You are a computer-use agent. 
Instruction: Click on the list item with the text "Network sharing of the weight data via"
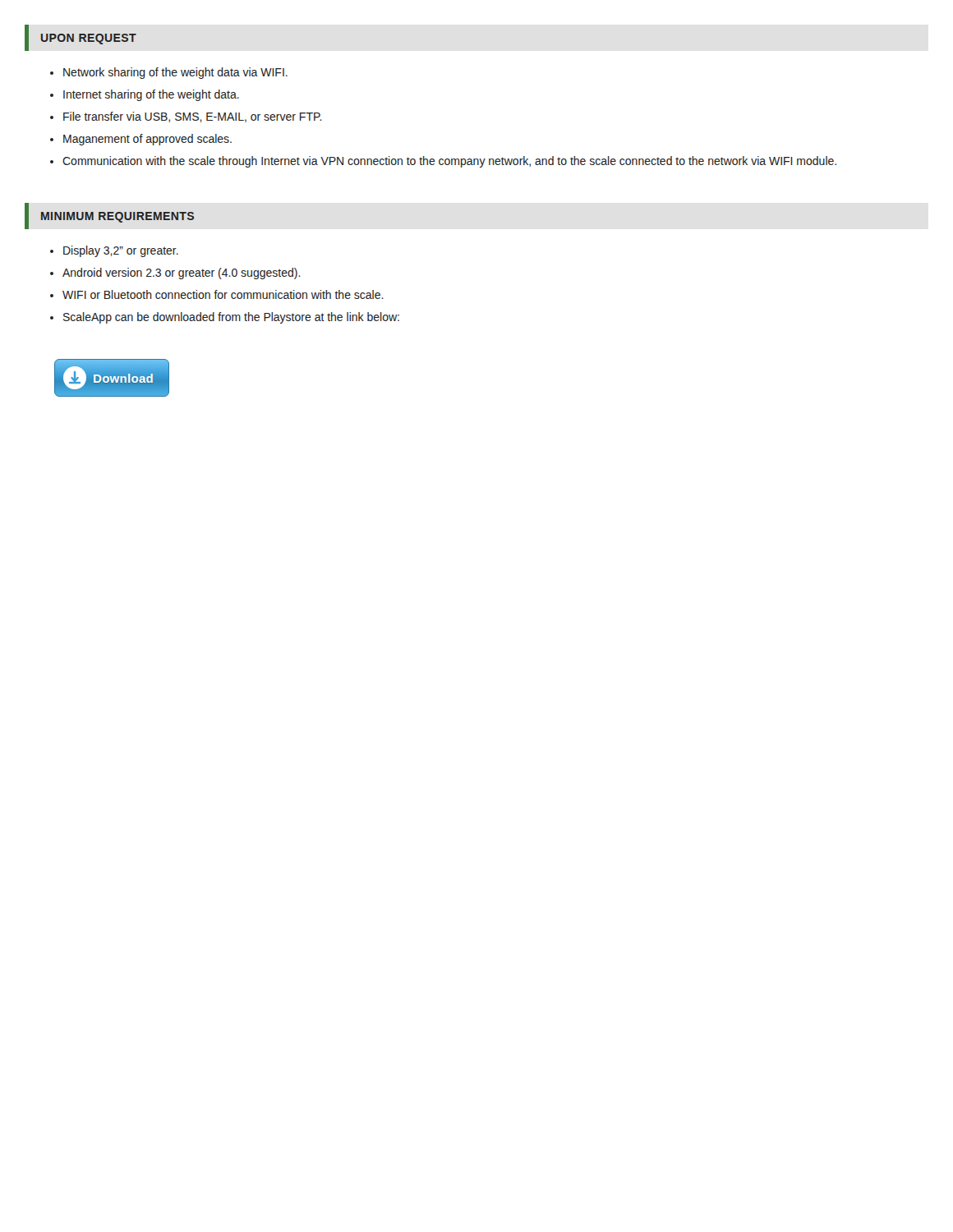(169, 73)
